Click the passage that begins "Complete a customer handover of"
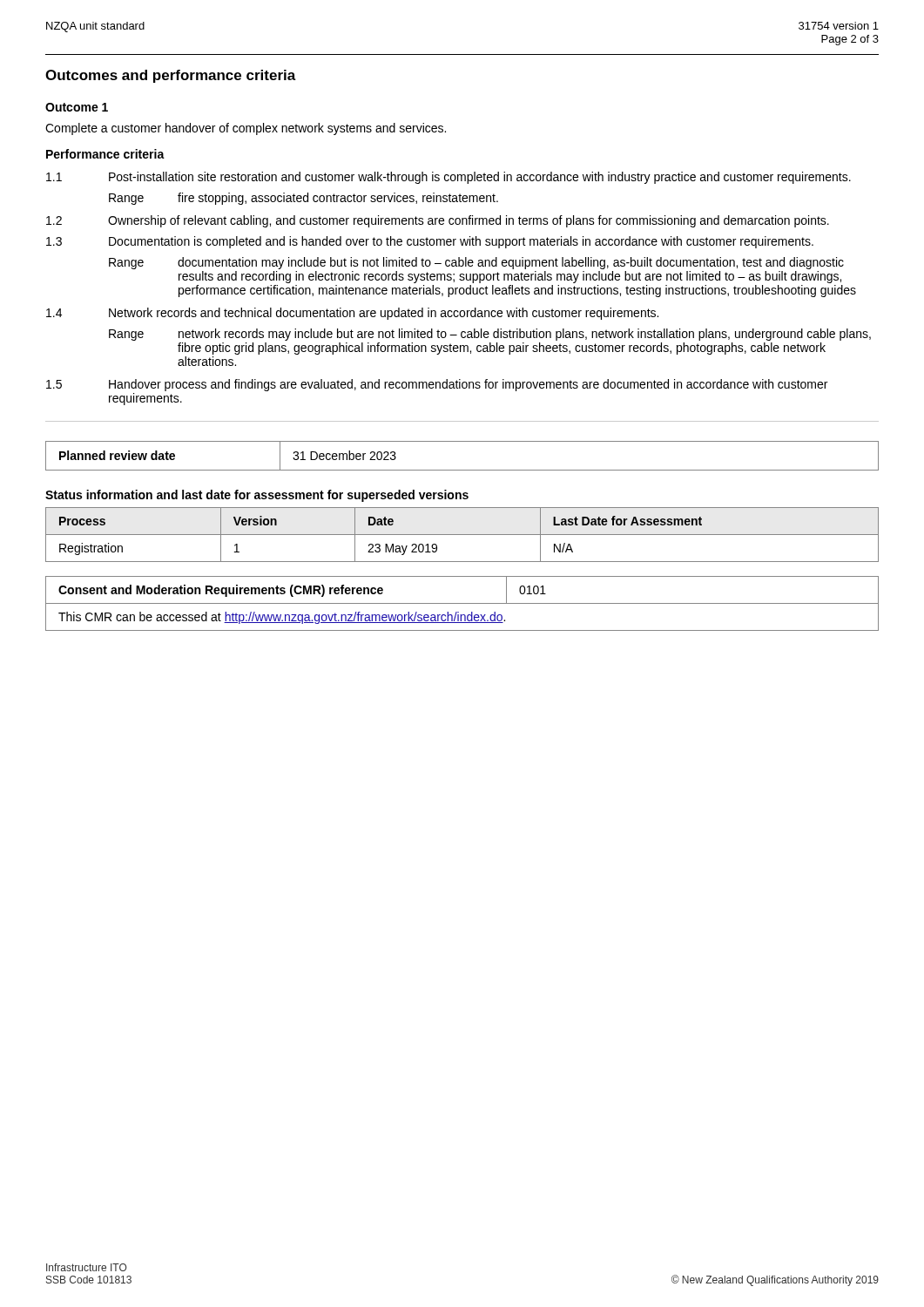Screen dimensions: 1307x924 click(x=246, y=128)
